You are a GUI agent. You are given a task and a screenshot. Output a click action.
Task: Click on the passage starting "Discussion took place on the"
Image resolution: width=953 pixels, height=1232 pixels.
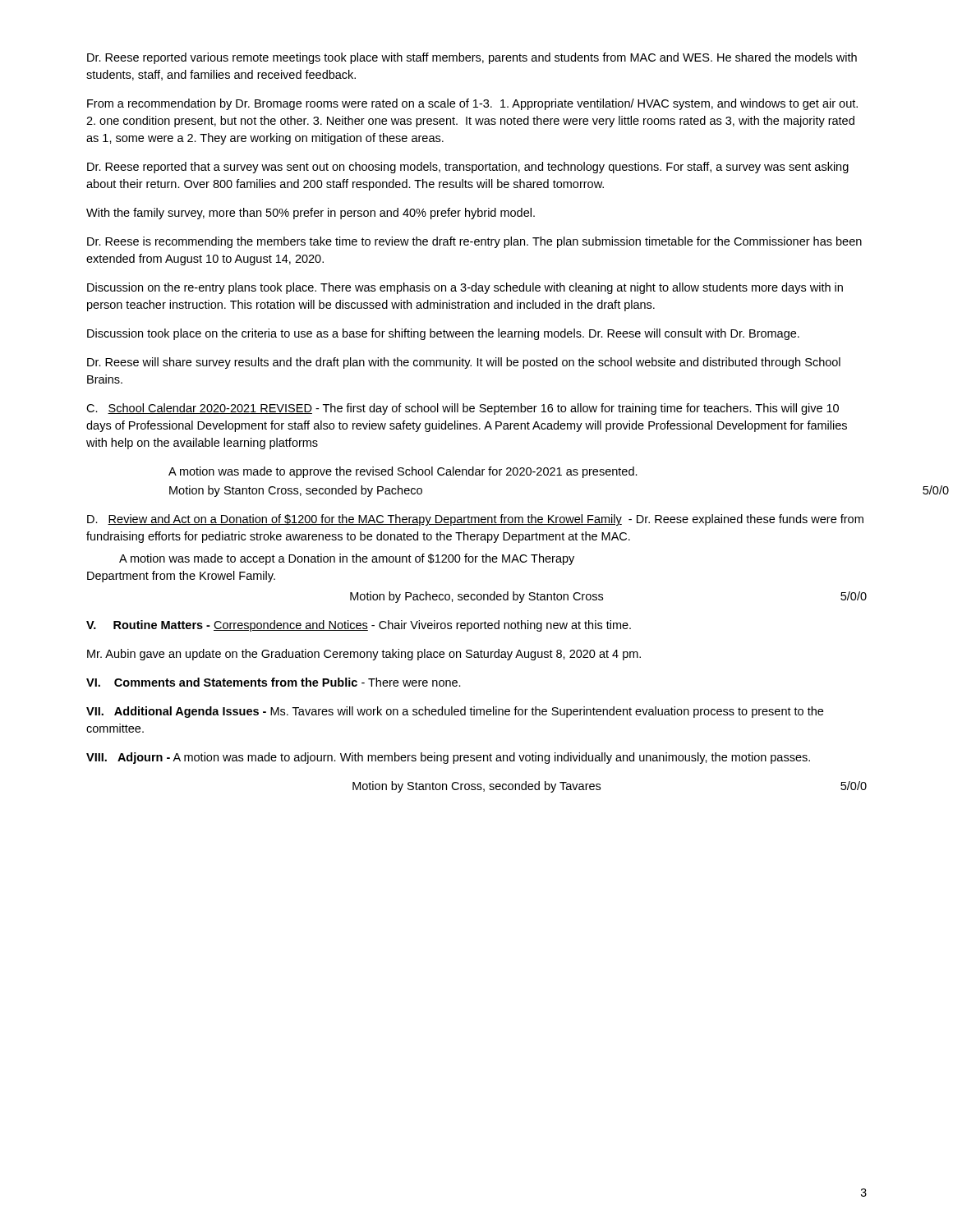click(443, 334)
